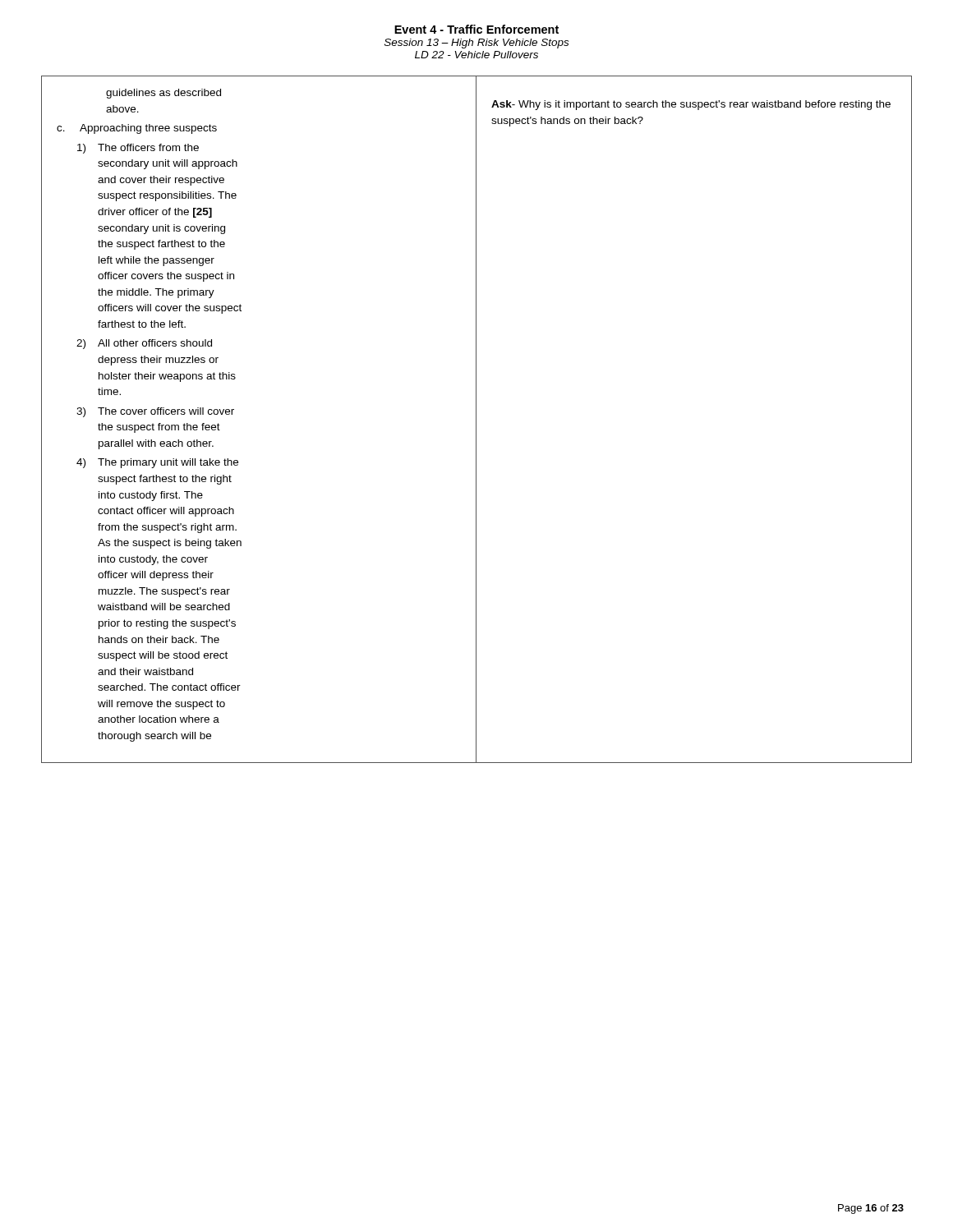Point to the block beginning "2) All other officers should depress their"
This screenshot has height=1232, width=953.
coord(156,368)
